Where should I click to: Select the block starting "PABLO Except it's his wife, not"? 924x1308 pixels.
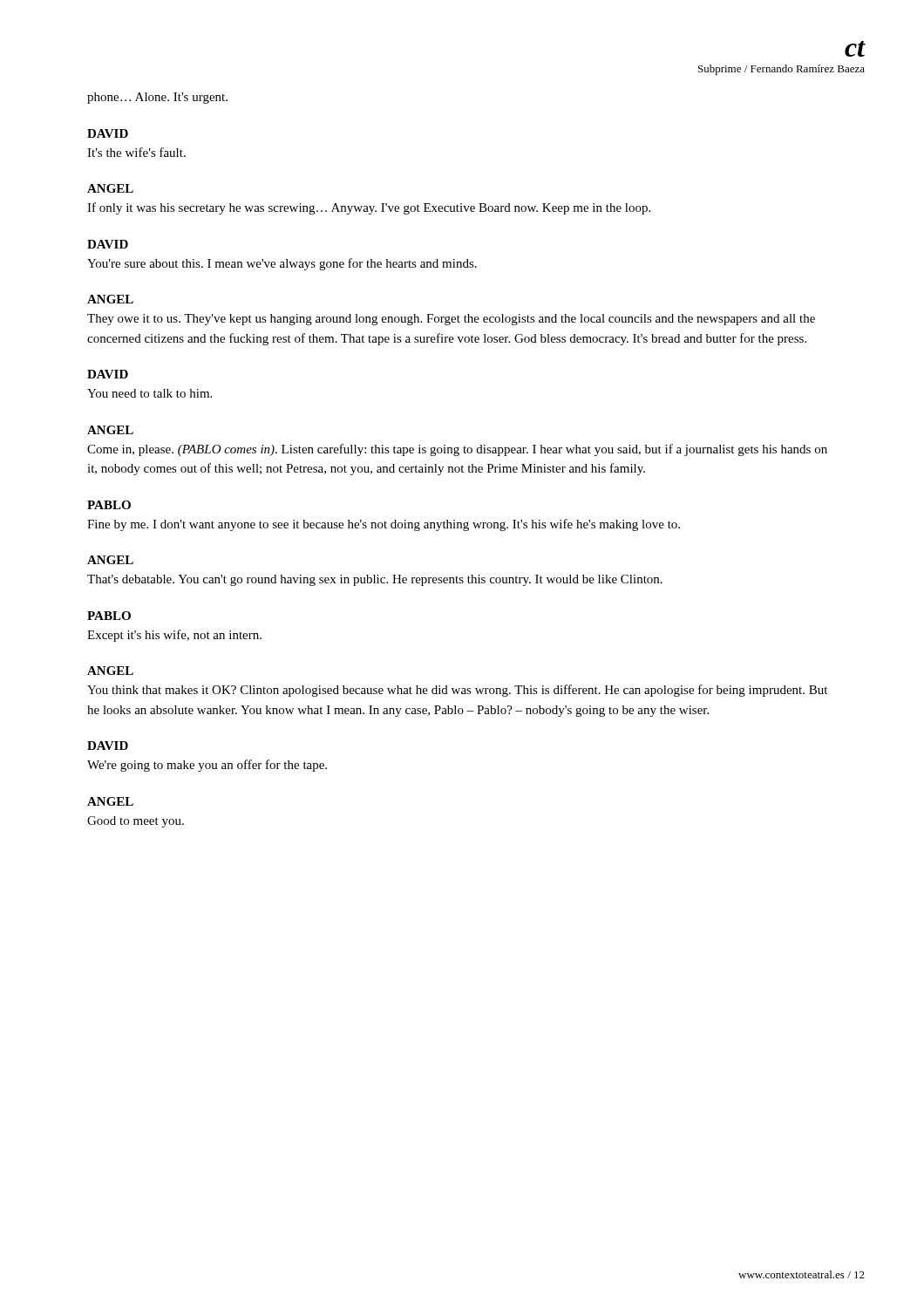point(109,616)
